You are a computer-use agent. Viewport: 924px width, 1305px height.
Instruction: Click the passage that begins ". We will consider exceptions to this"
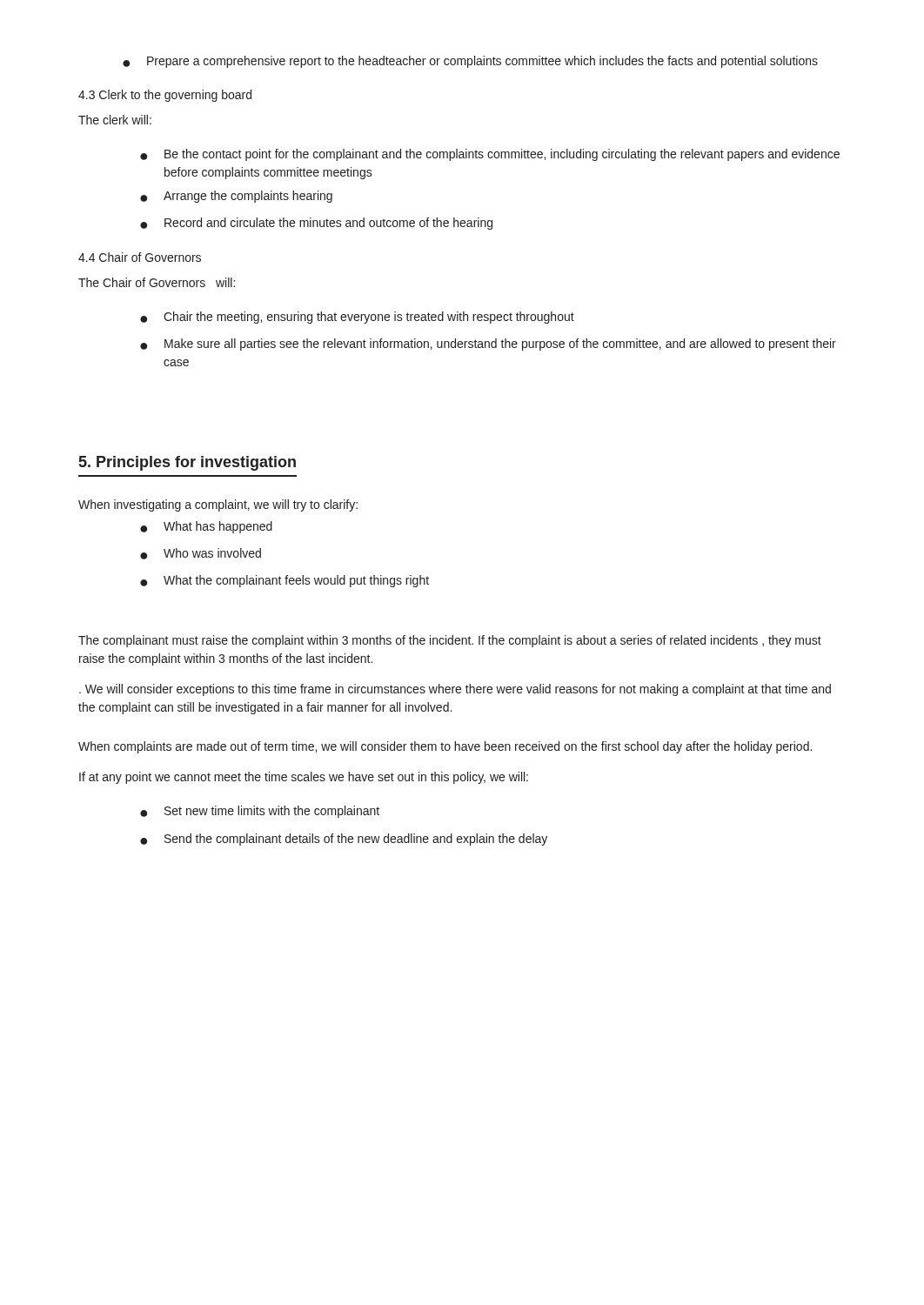(462, 699)
